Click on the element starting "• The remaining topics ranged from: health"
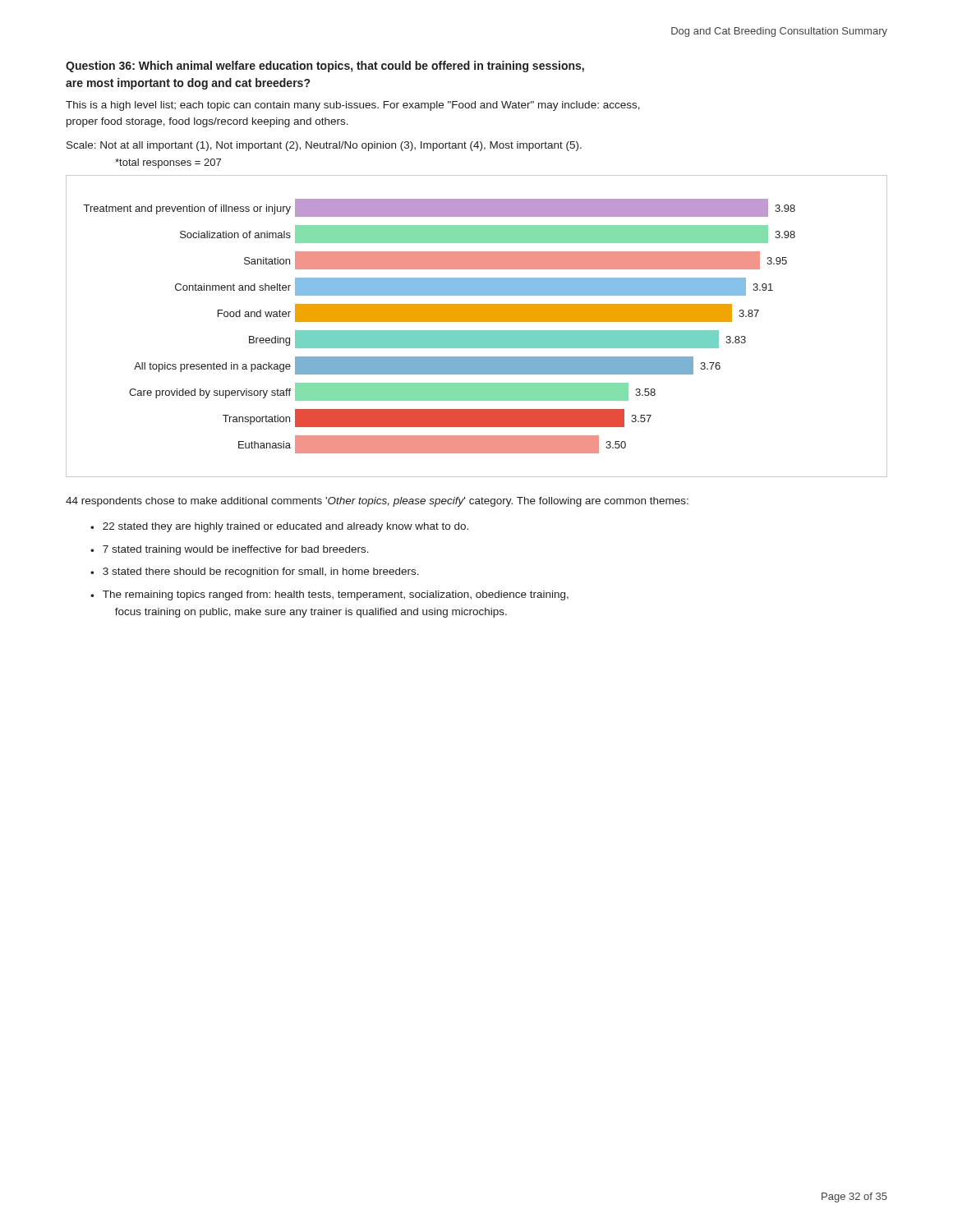 coord(330,603)
